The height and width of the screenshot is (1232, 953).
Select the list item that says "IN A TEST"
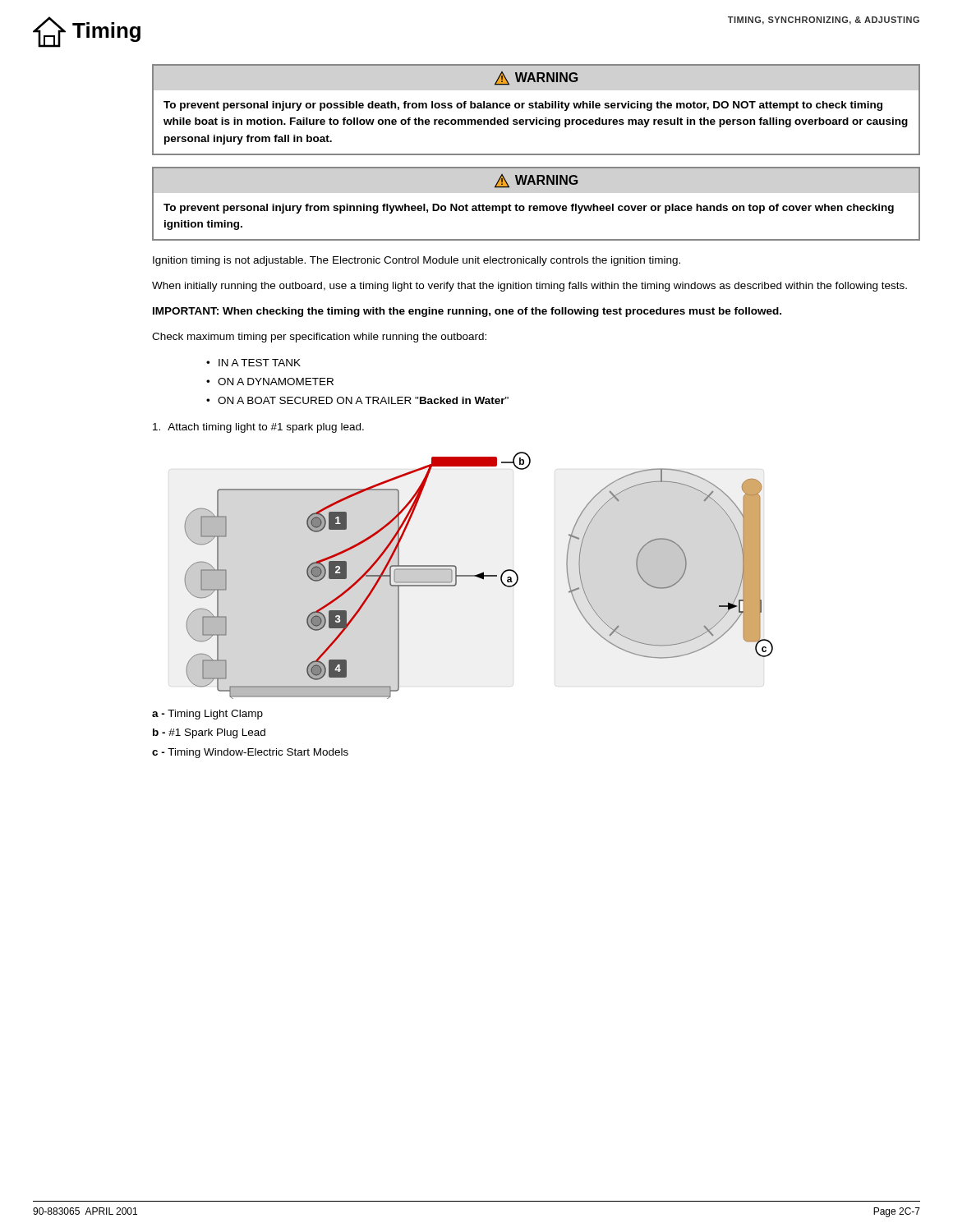click(259, 363)
